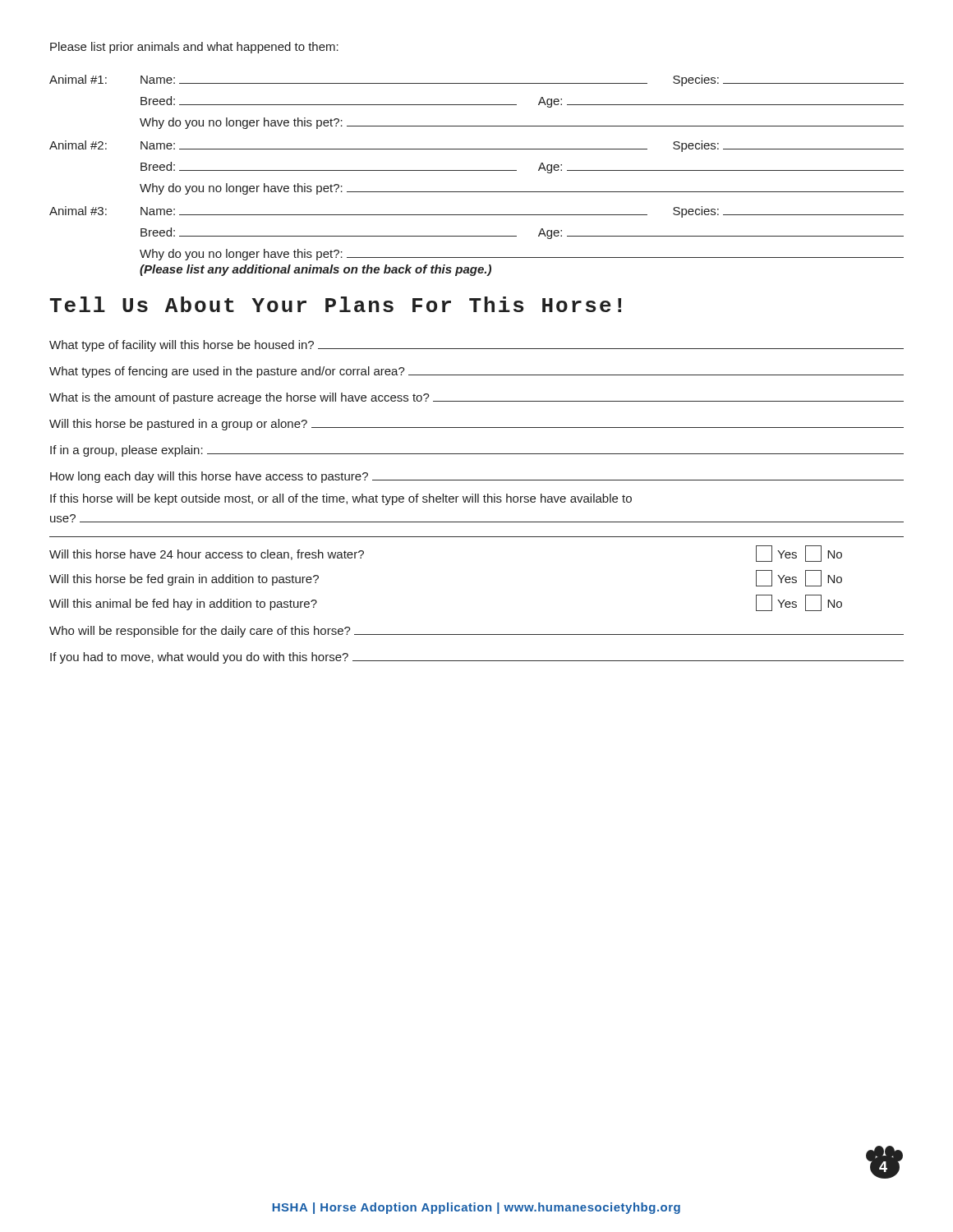This screenshot has height=1232, width=953.
Task: Locate the block of text that opens with "Animal #3: Name: Species:"
Action: [x=476, y=238]
